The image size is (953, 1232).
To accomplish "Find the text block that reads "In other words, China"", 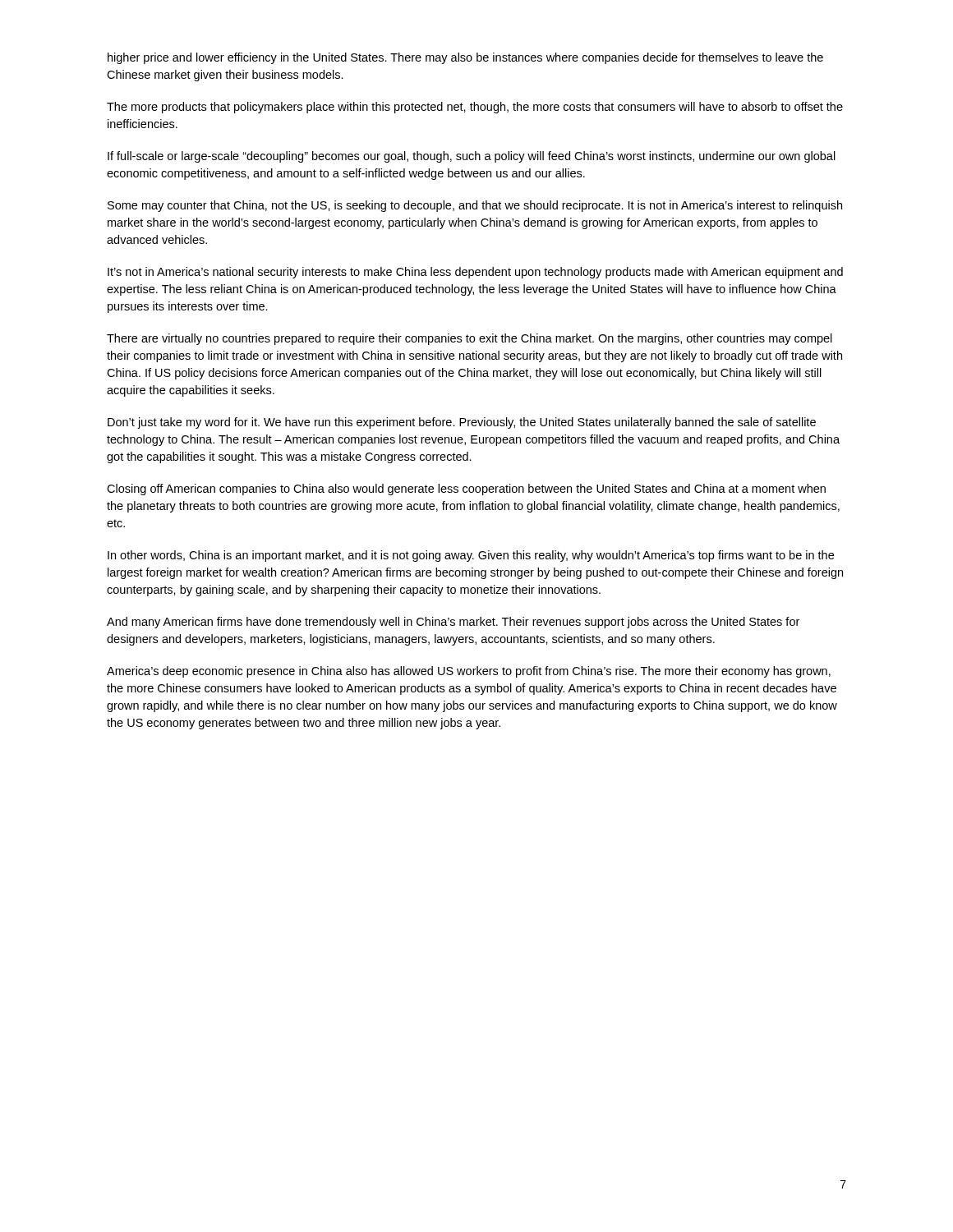I will tap(475, 573).
